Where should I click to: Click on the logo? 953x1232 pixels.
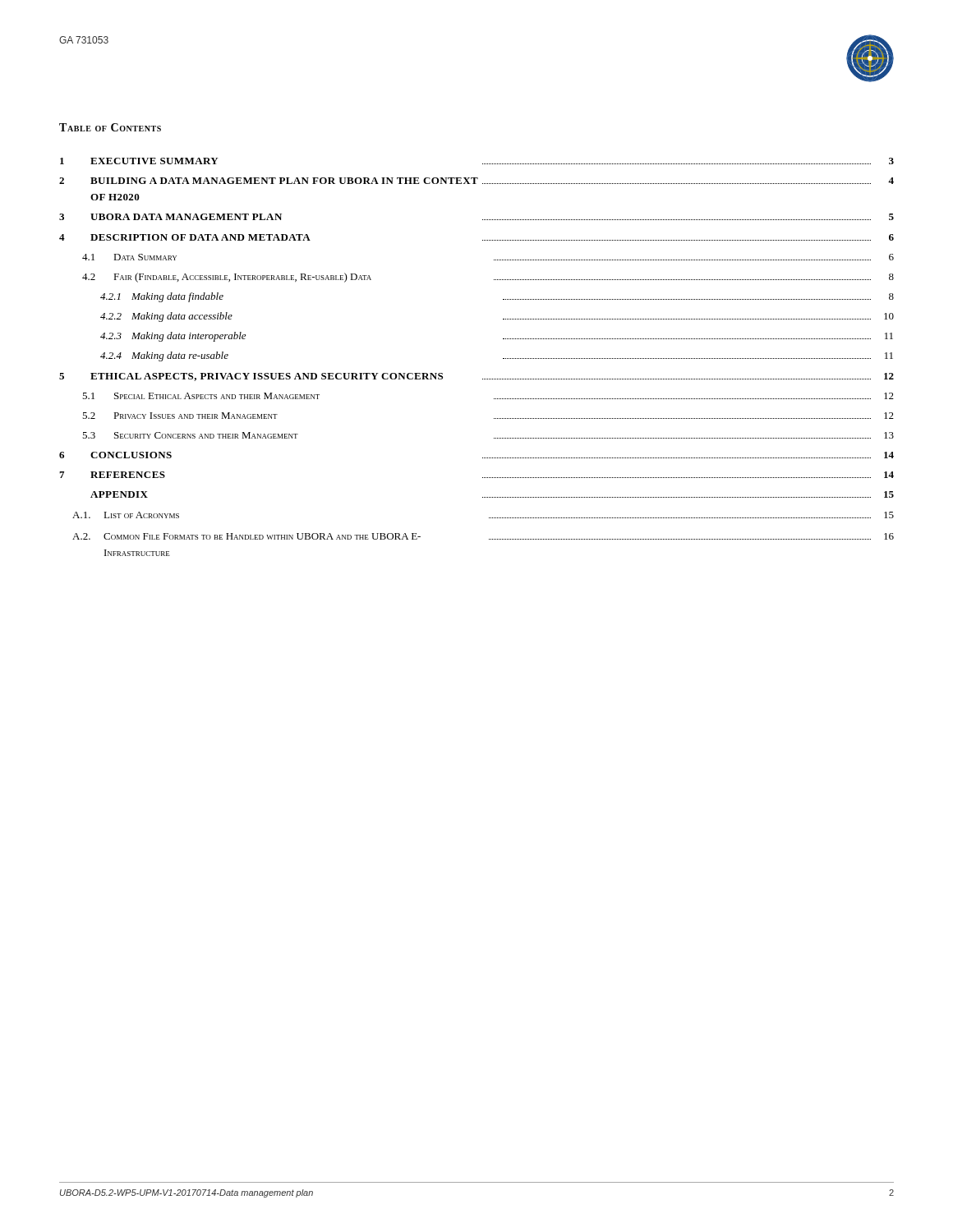click(x=870, y=60)
